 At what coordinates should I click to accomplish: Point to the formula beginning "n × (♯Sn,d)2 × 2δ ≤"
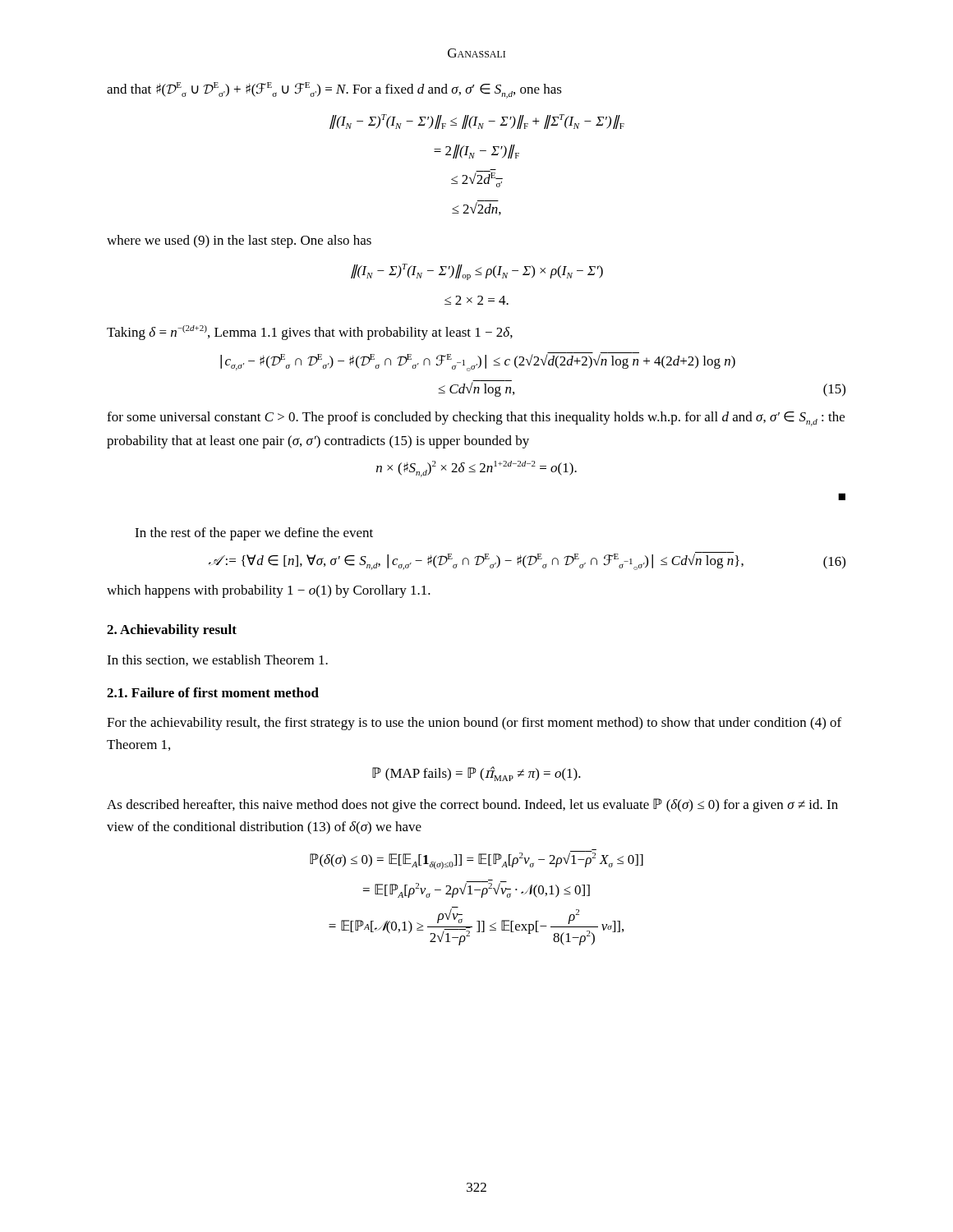click(476, 468)
